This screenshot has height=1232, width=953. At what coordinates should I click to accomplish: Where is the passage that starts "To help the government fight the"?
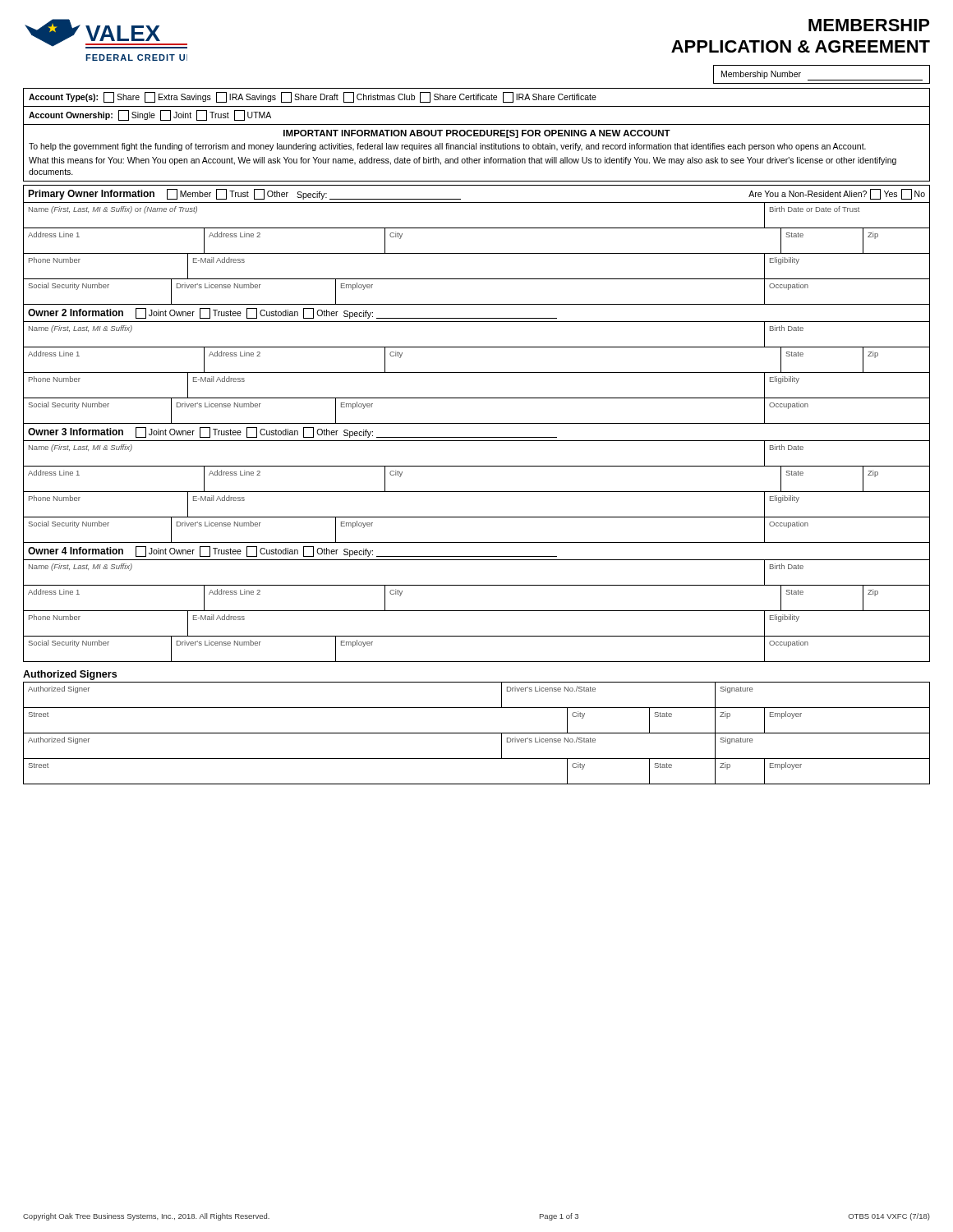tap(448, 146)
